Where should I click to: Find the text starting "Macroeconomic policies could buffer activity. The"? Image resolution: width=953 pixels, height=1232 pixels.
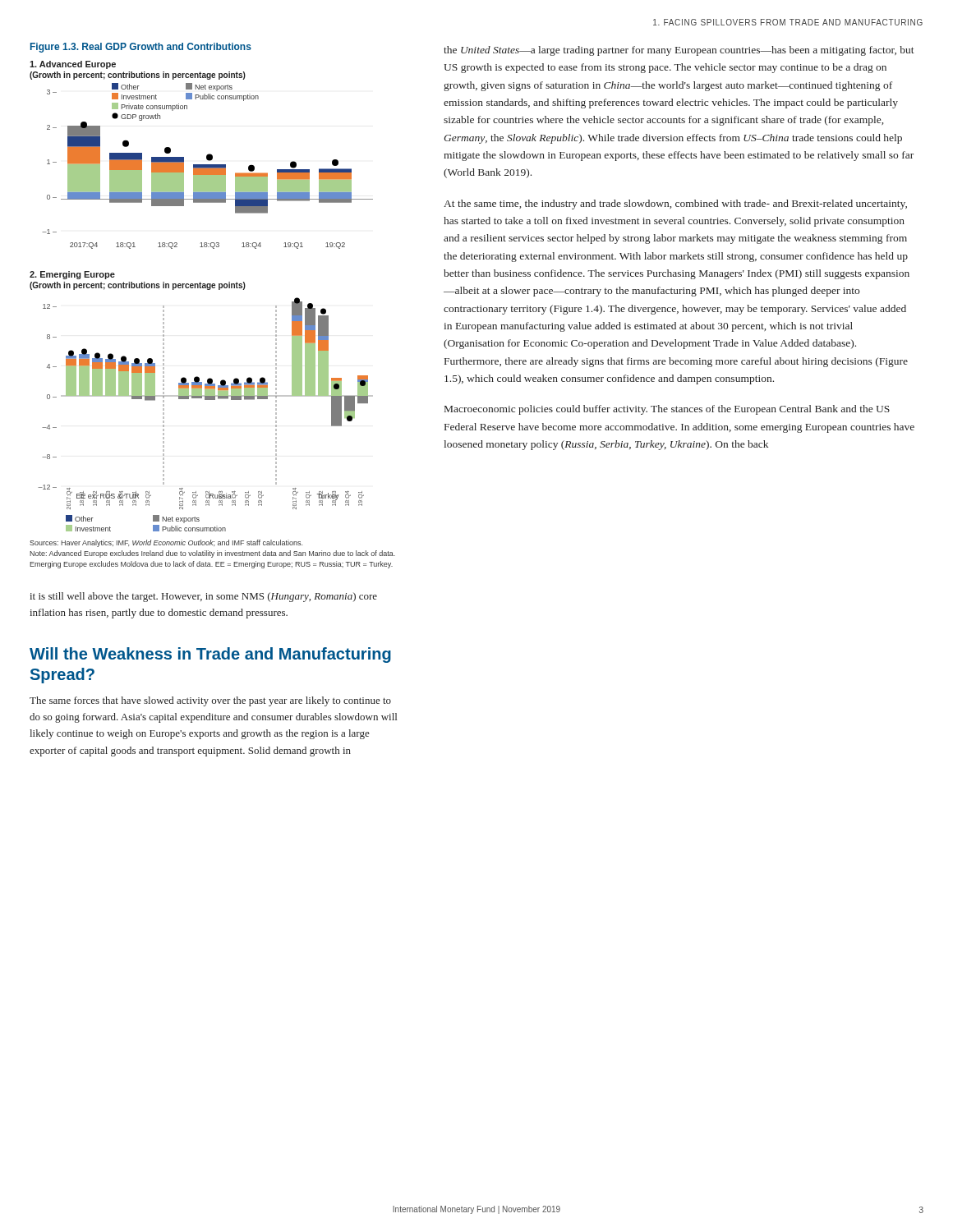tap(679, 426)
